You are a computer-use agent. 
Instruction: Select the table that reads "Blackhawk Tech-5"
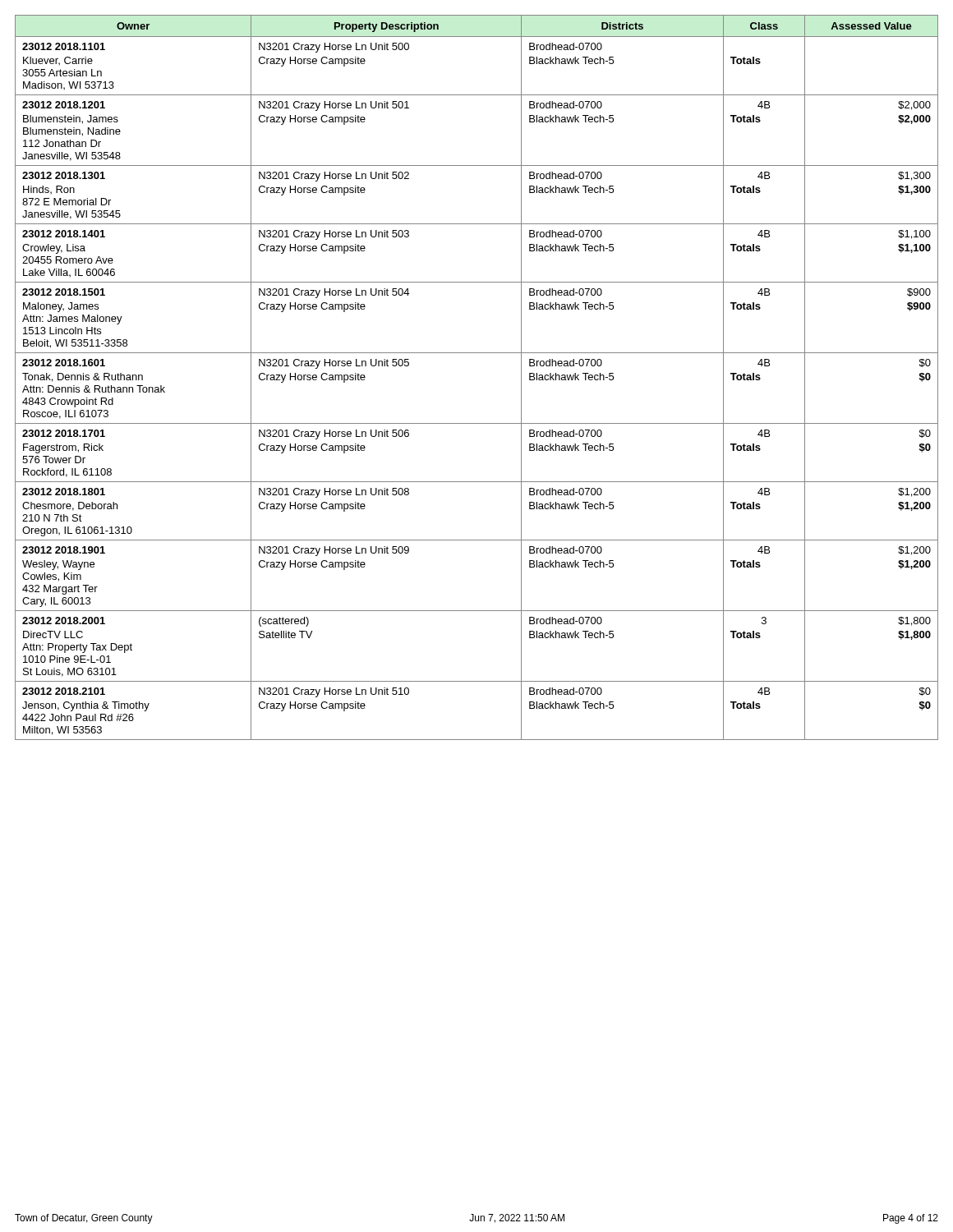click(x=476, y=377)
